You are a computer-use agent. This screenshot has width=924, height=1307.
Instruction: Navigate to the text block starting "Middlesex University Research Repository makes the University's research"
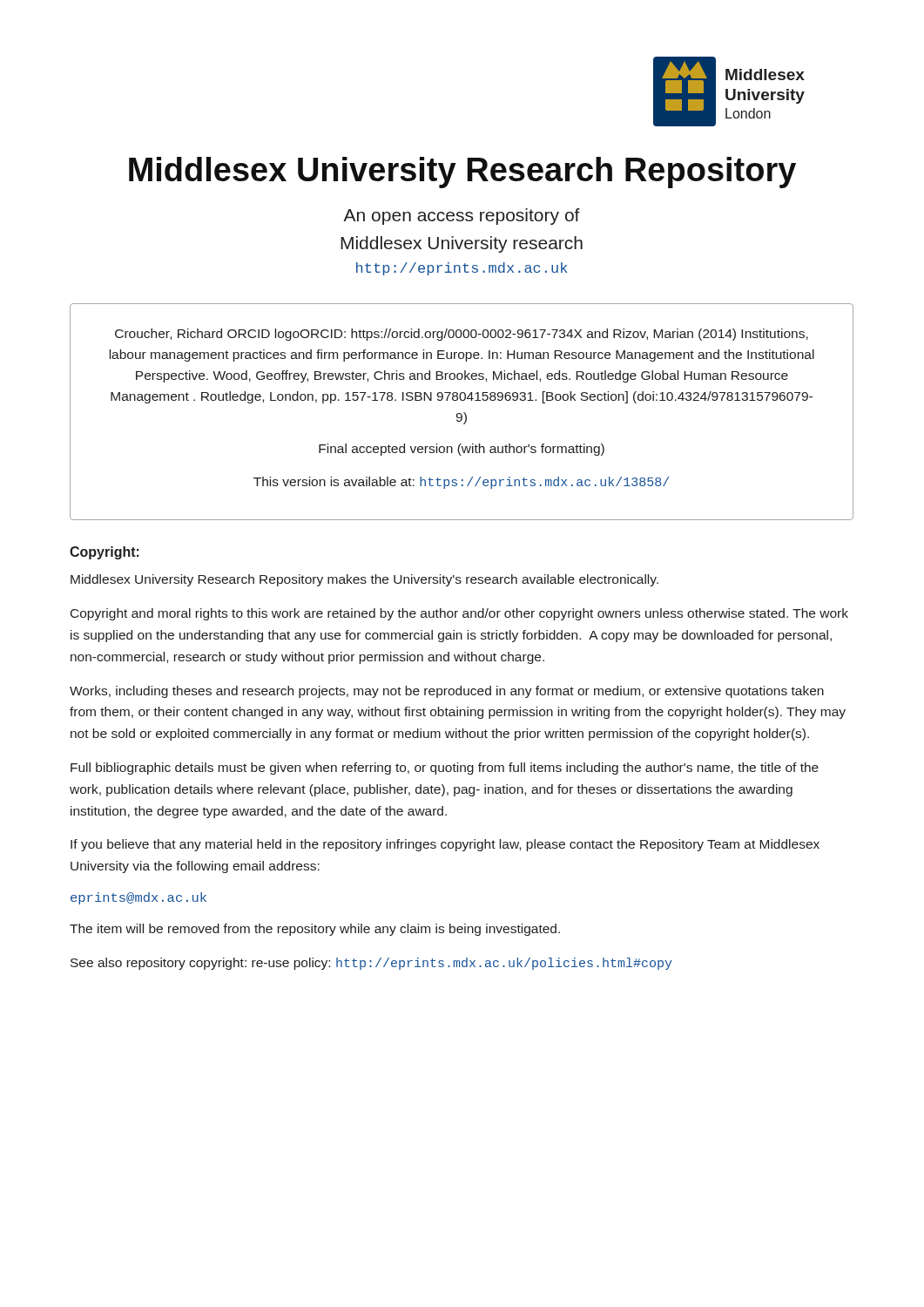pos(365,579)
